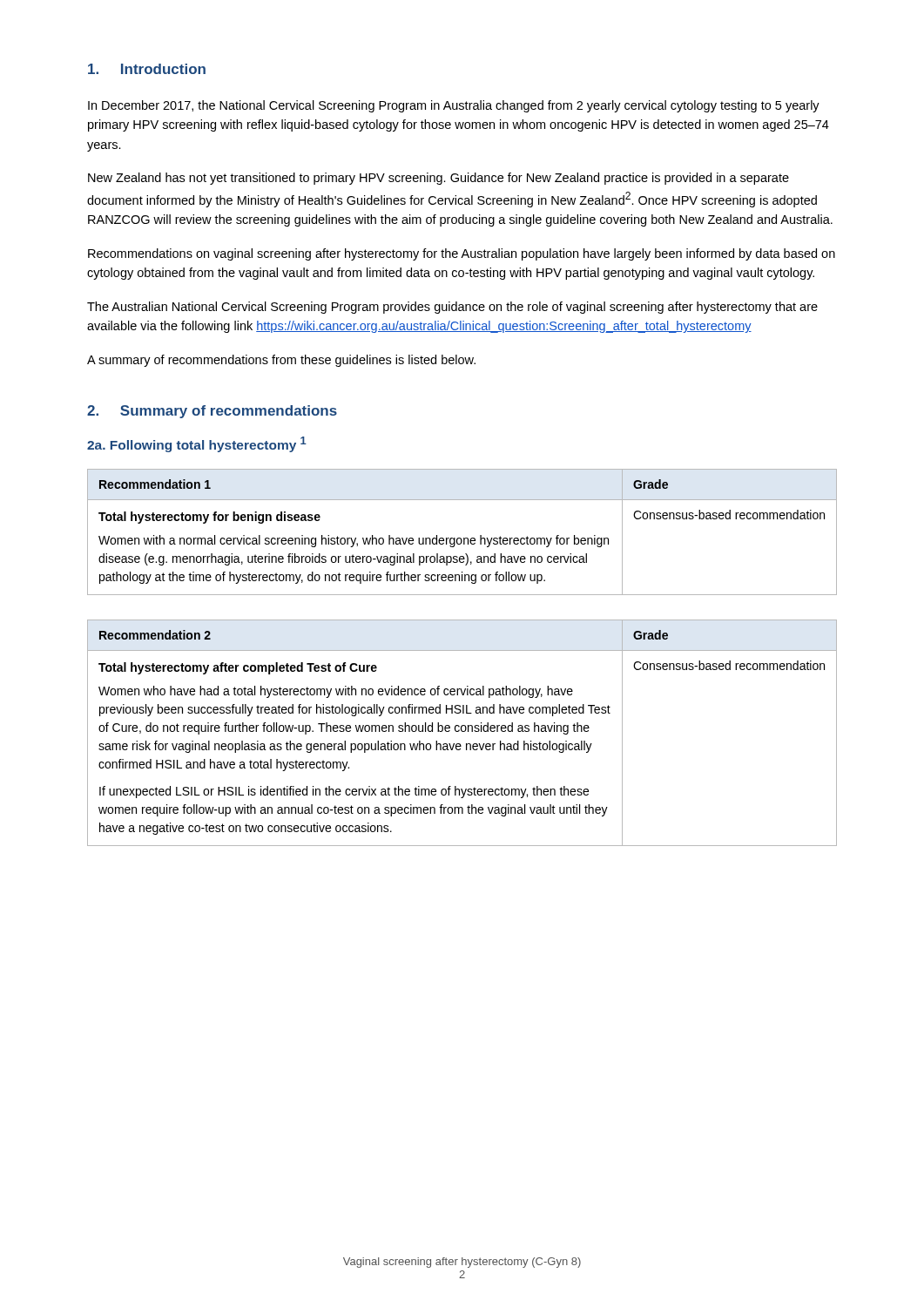
Task: Point to the block starting "In December 2017, the National Cervical"
Action: tap(458, 125)
